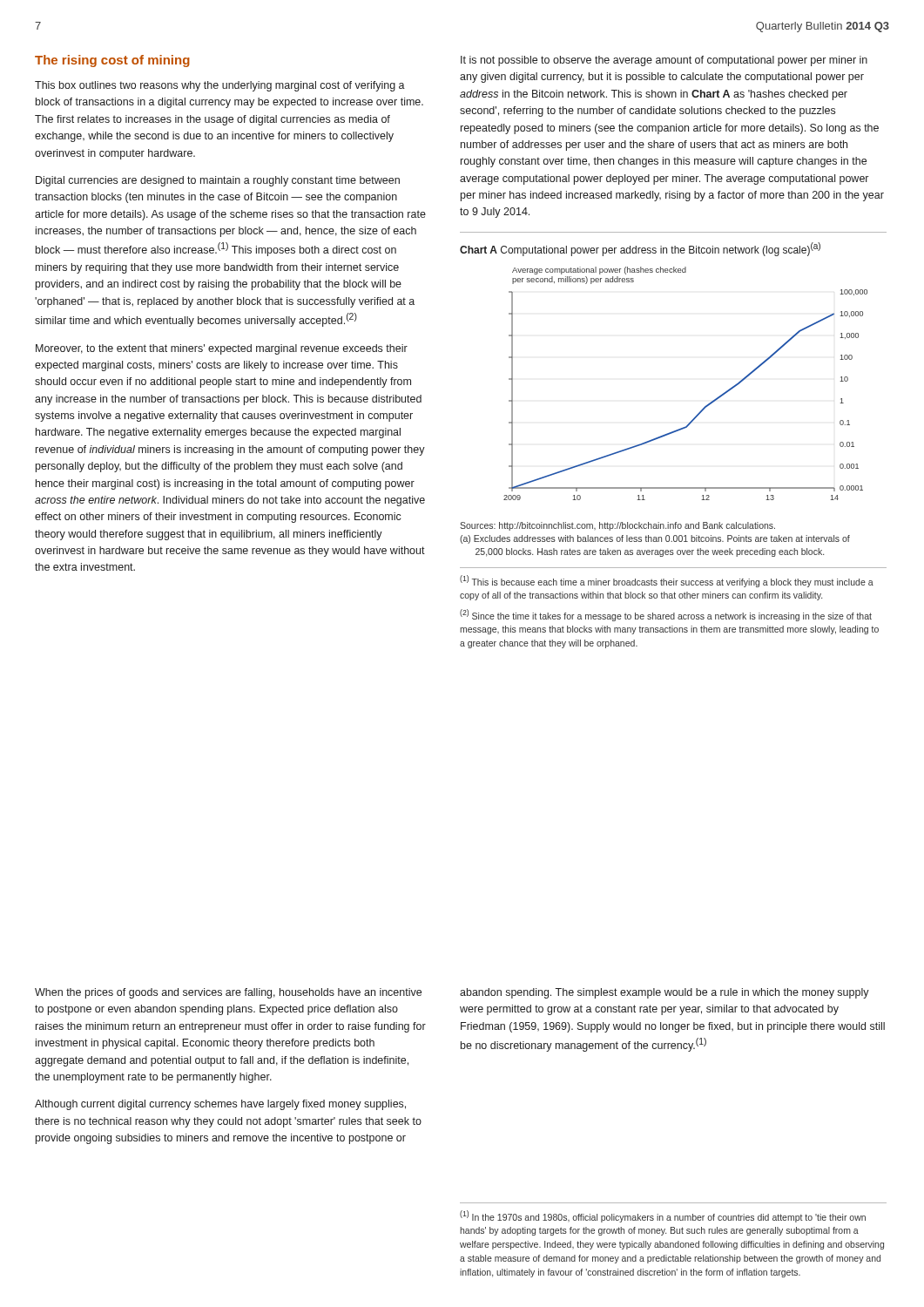Viewport: 924px width, 1307px height.
Task: Find the line chart
Action: [673, 389]
